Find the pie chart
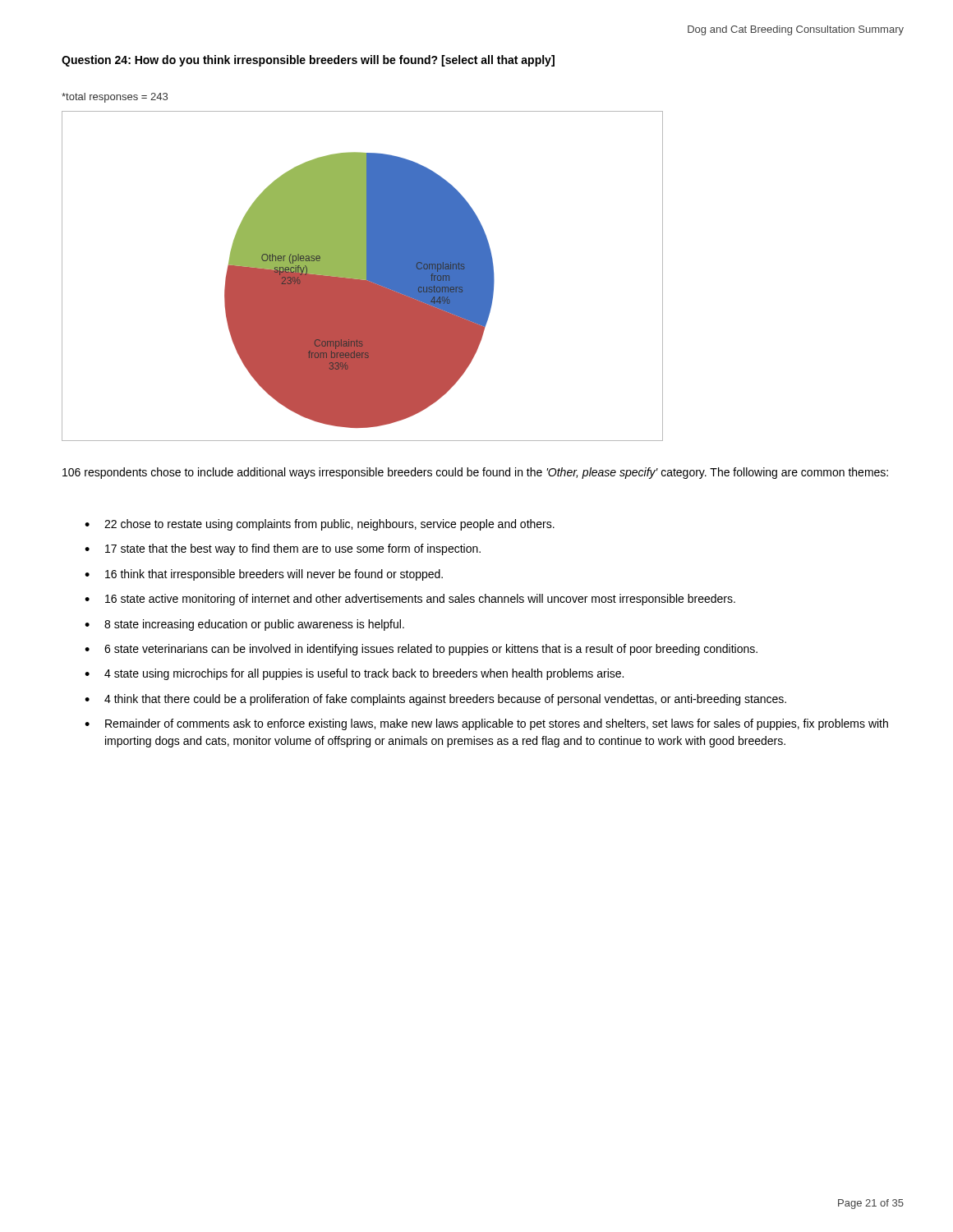Image resolution: width=953 pixels, height=1232 pixels. (x=362, y=276)
